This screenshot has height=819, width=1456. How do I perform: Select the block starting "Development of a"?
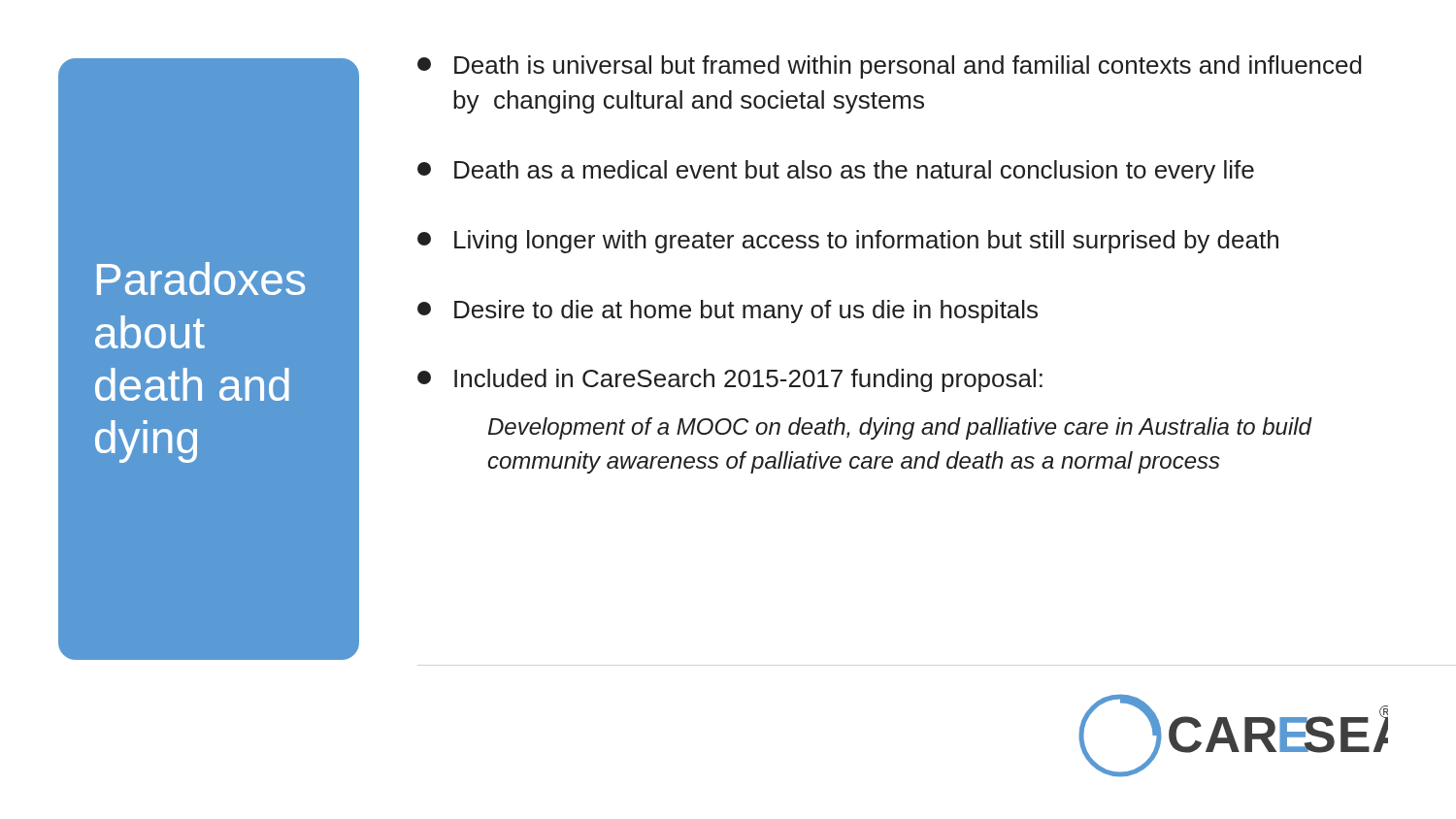pos(899,444)
